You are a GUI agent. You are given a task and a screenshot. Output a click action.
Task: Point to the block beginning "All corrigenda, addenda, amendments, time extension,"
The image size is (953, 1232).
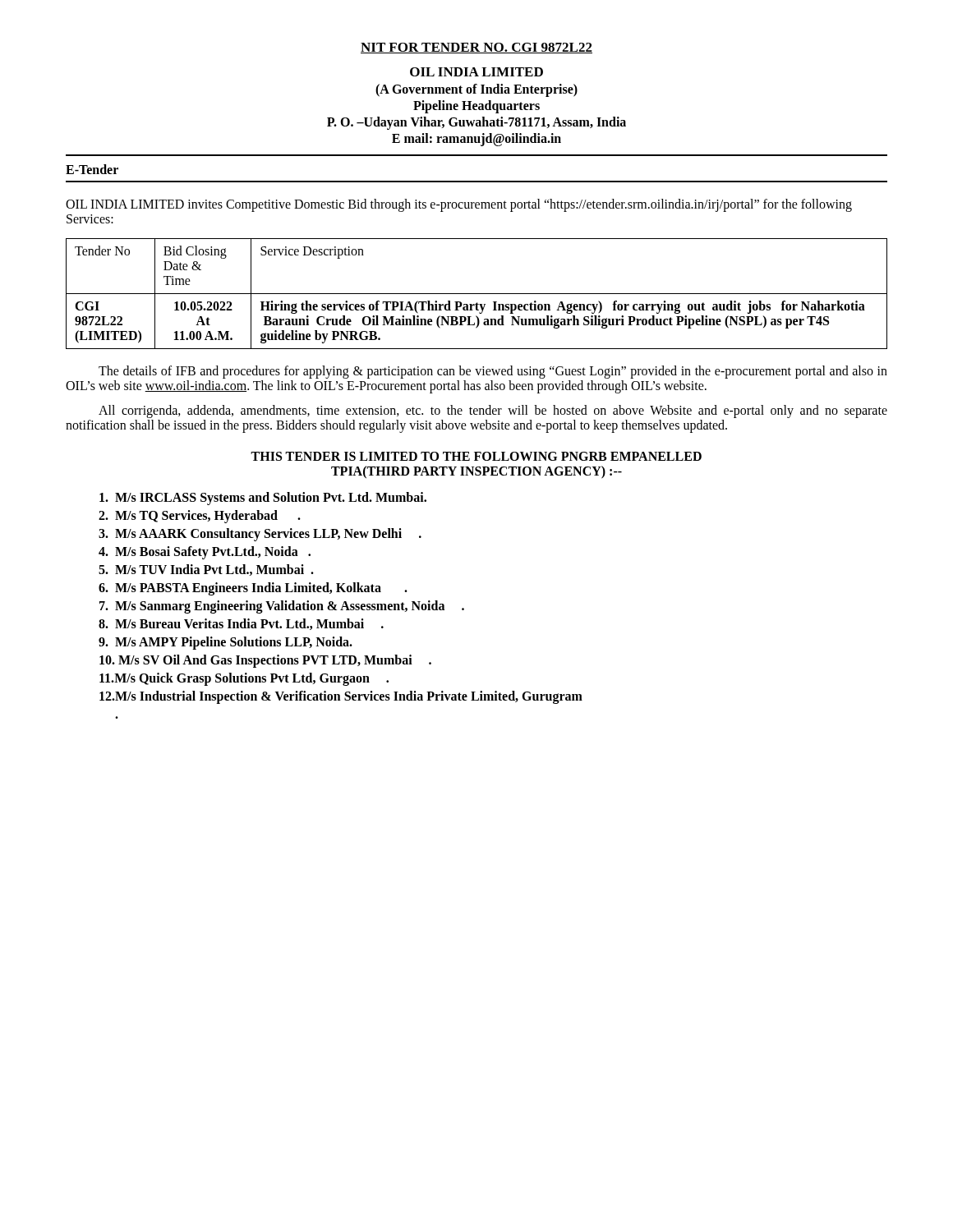click(x=476, y=418)
